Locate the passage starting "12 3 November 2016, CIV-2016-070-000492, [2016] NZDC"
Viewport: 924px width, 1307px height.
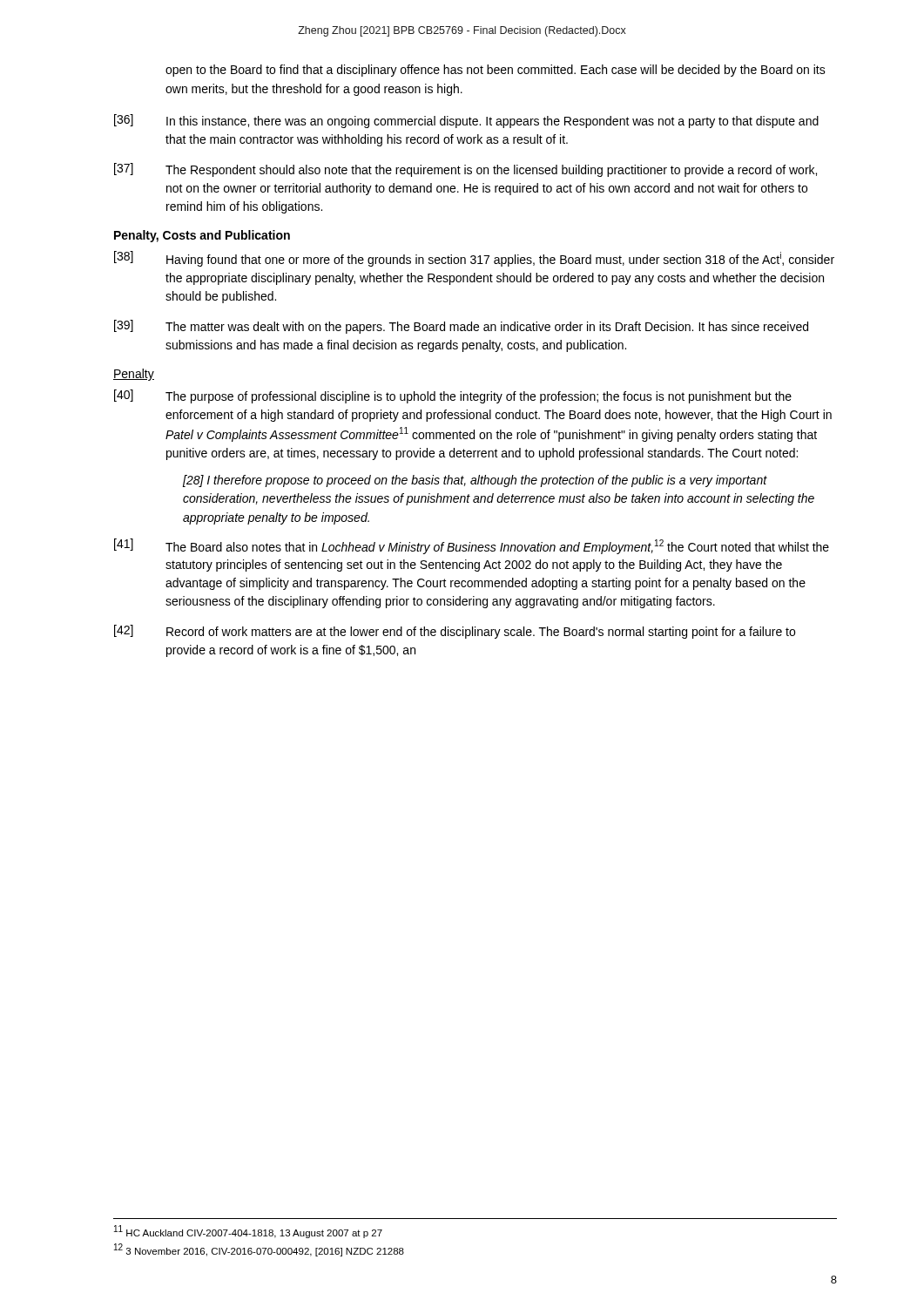(x=259, y=1249)
